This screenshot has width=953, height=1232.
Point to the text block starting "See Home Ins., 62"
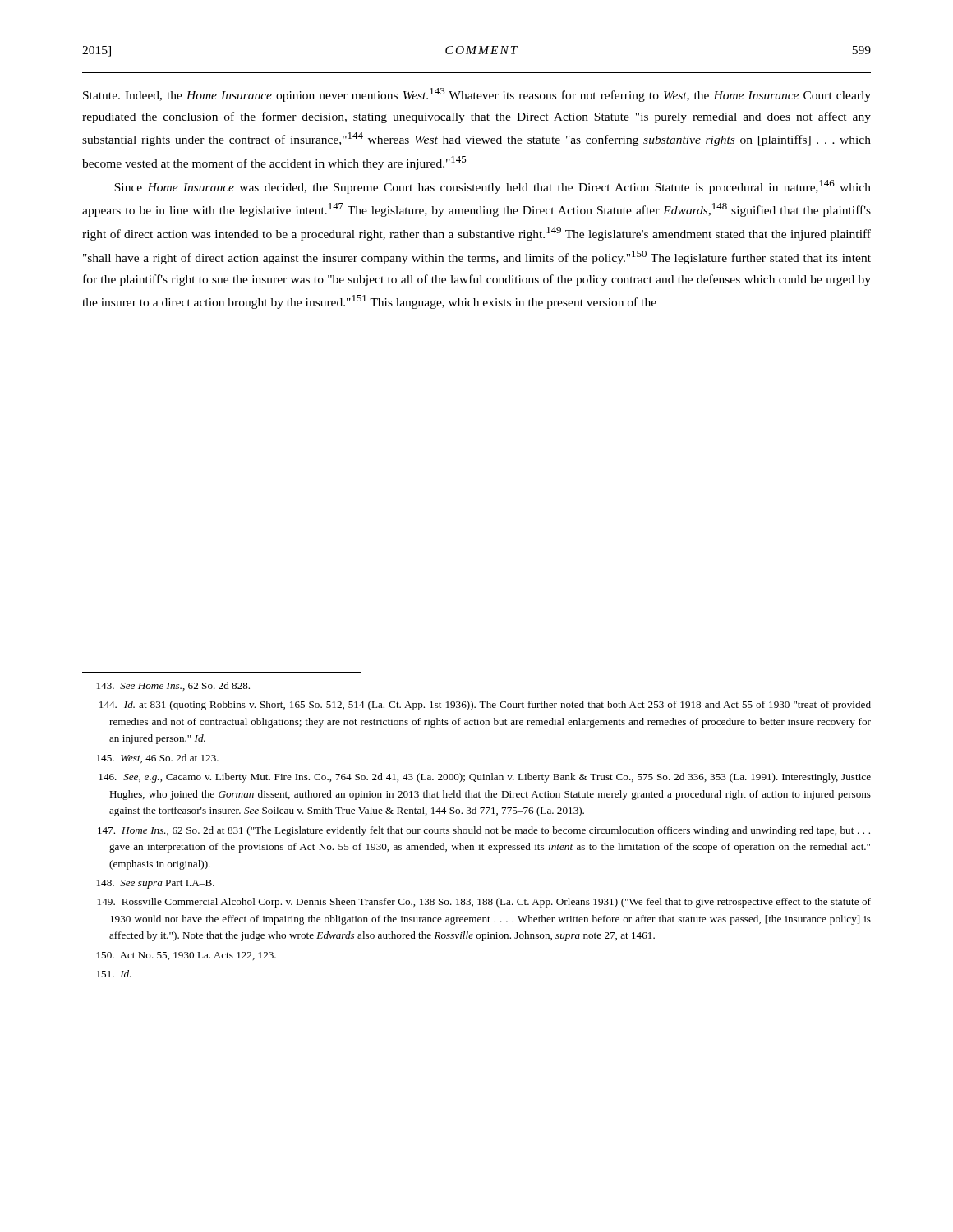[x=476, y=830]
